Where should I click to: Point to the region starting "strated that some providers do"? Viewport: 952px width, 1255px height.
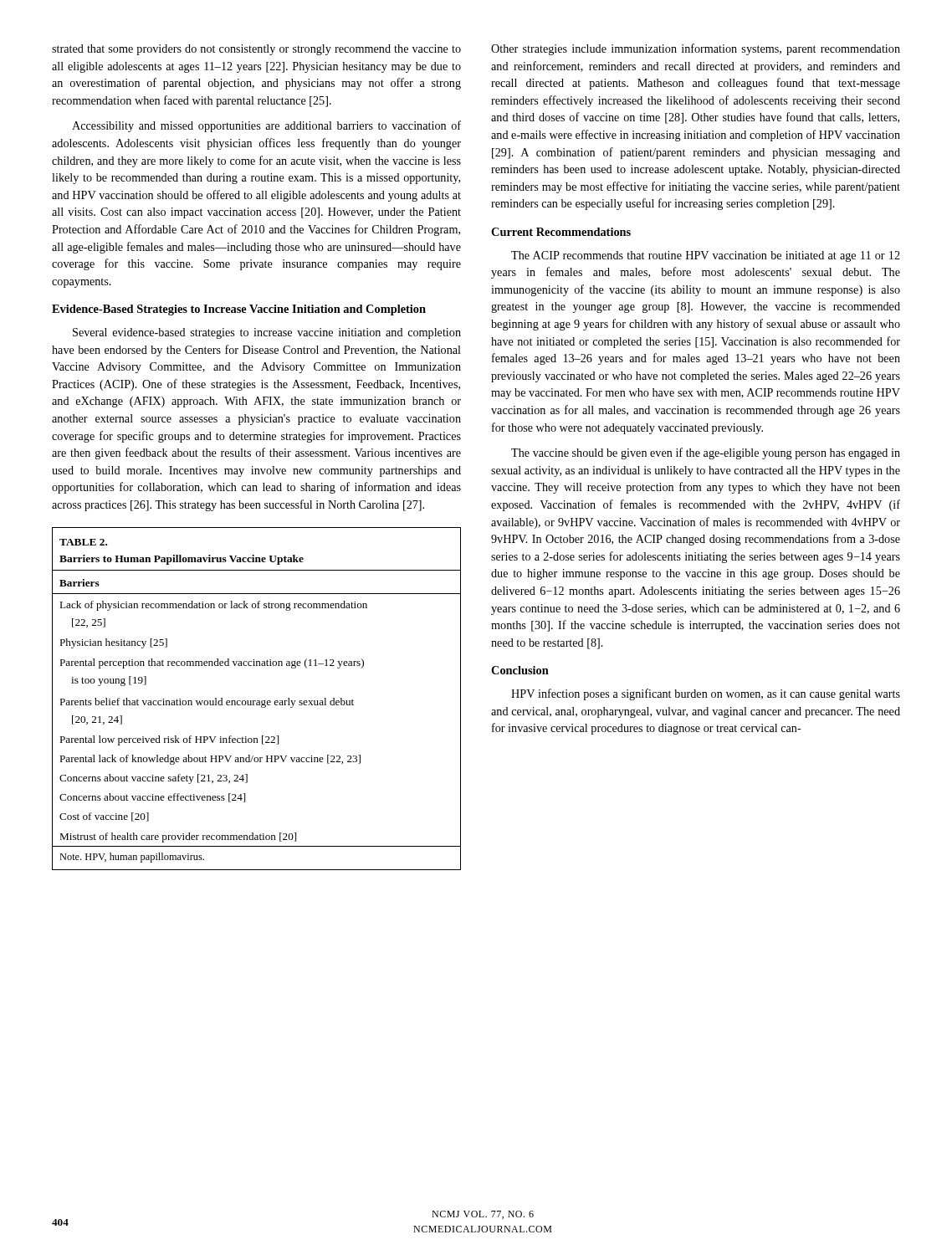click(x=256, y=165)
